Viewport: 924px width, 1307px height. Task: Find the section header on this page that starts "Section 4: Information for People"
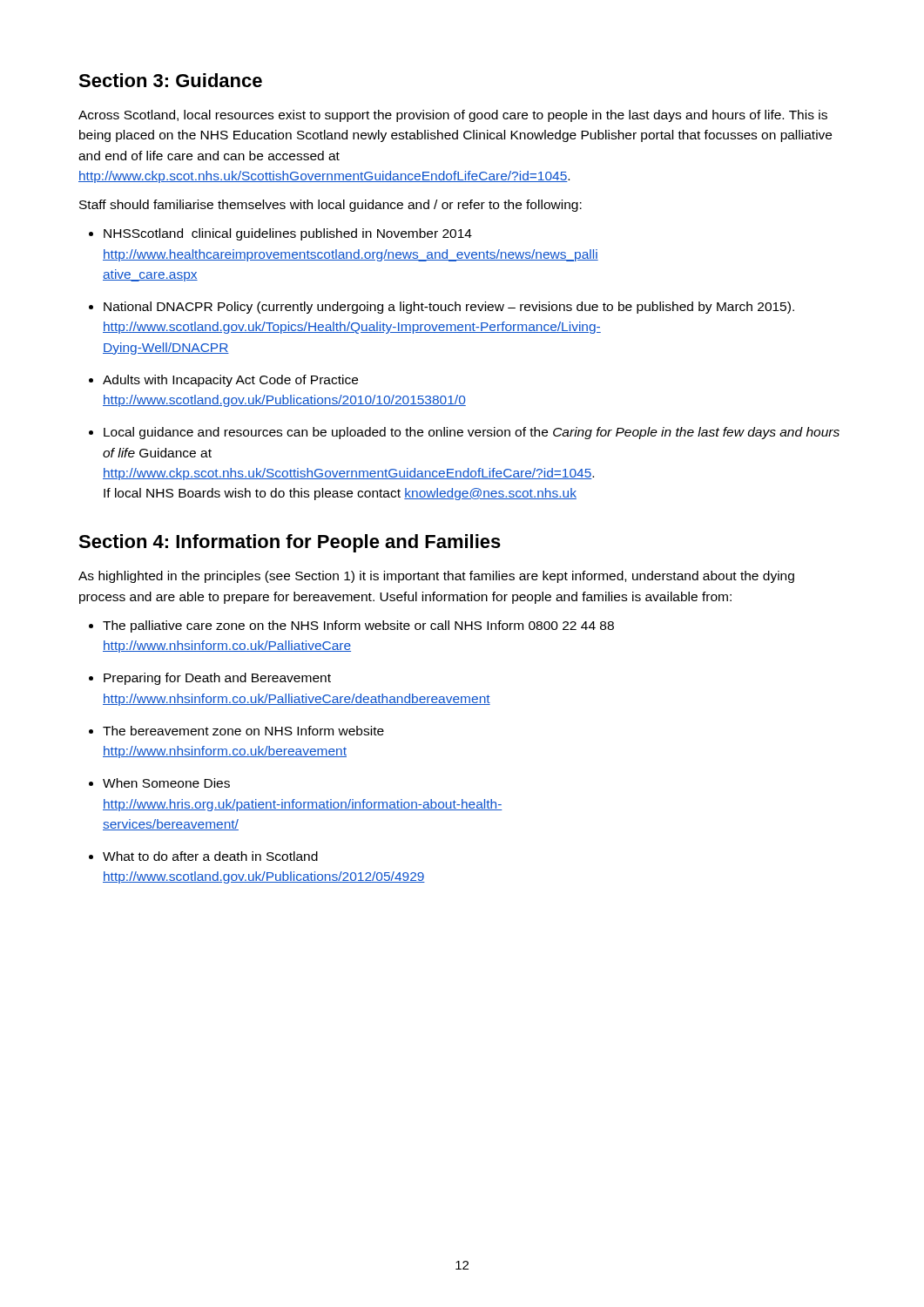click(462, 542)
